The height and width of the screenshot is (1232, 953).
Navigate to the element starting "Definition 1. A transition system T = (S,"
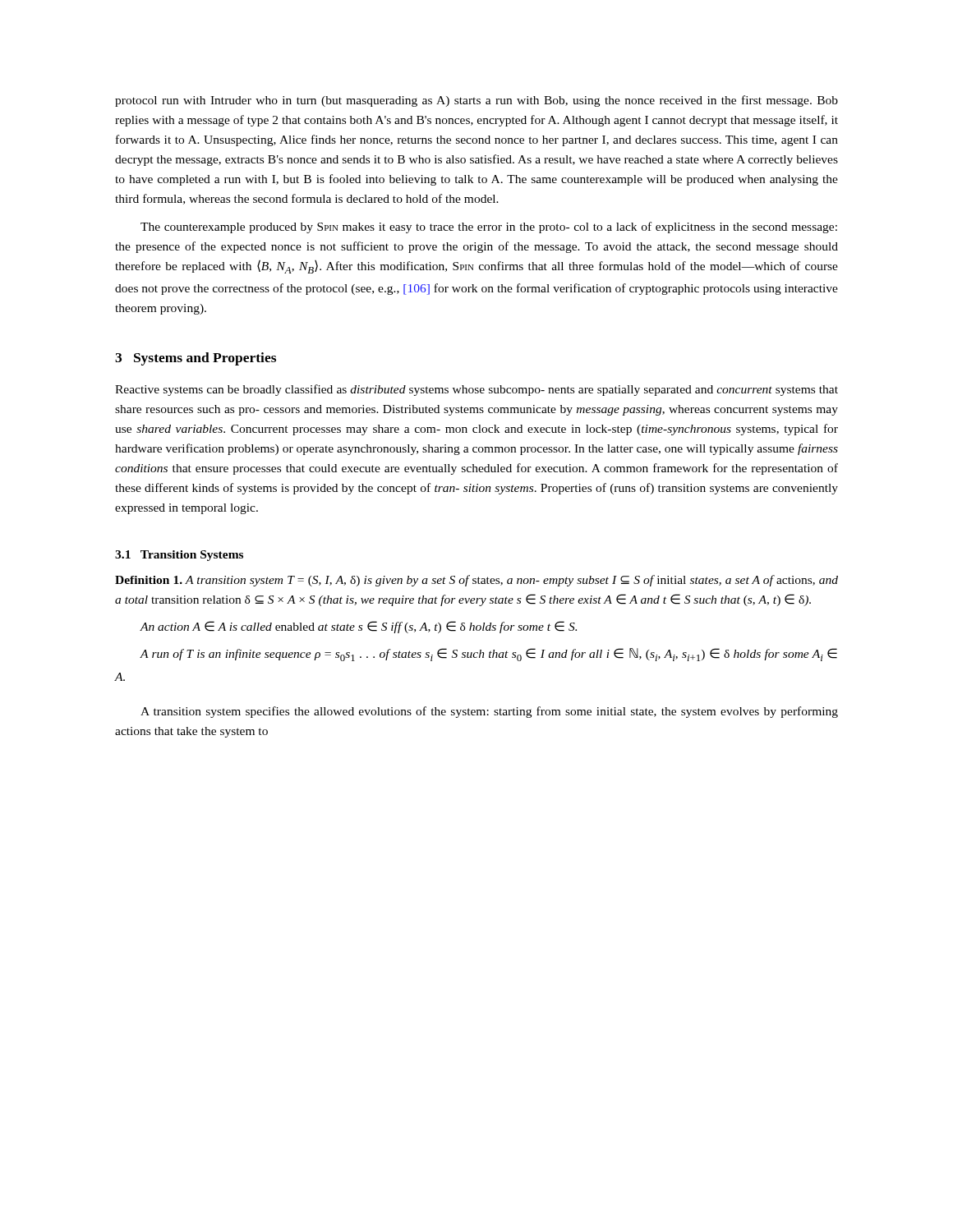(476, 628)
